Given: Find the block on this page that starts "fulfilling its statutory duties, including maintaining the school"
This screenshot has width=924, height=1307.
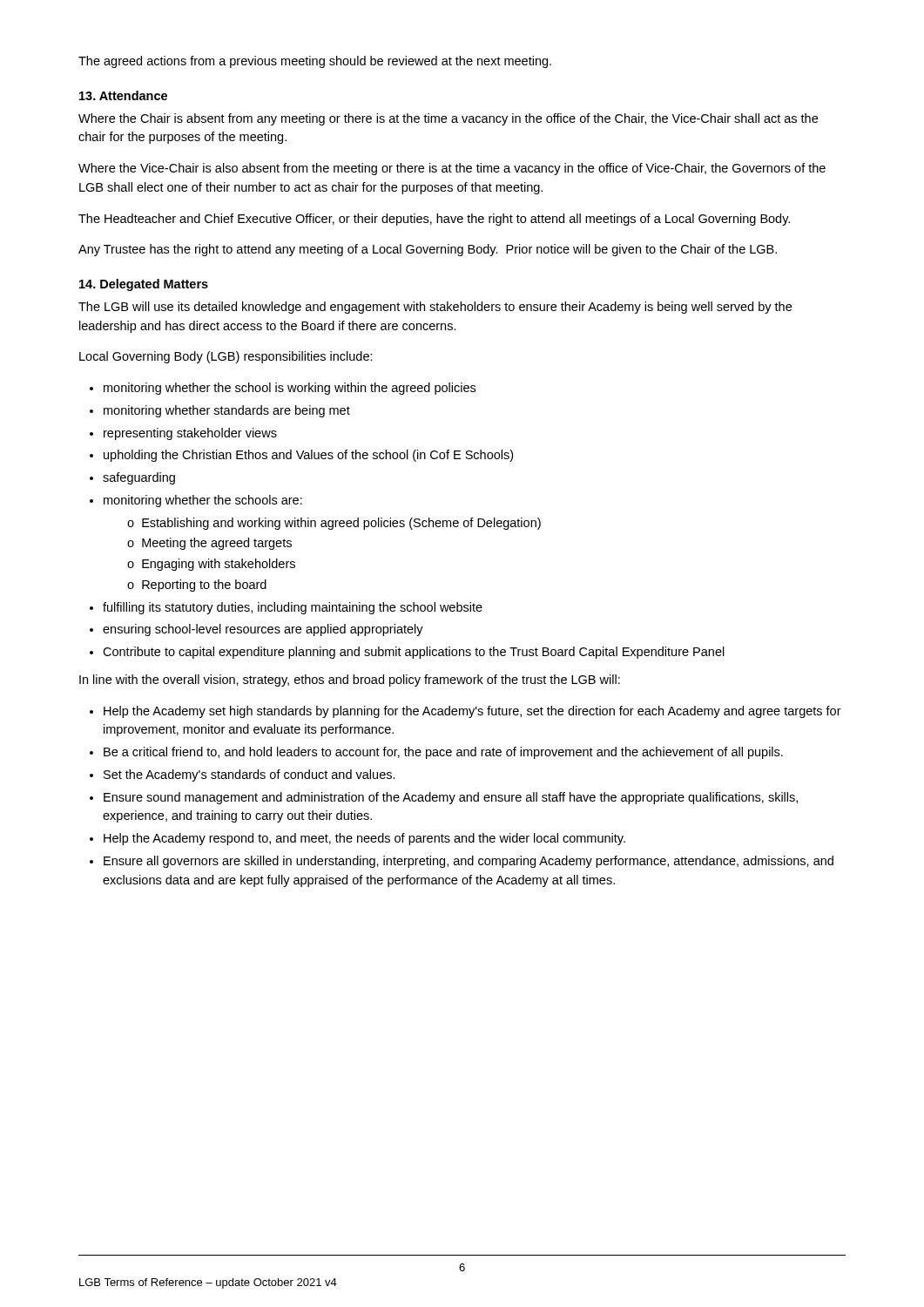Looking at the screenshot, I should pos(293,607).
